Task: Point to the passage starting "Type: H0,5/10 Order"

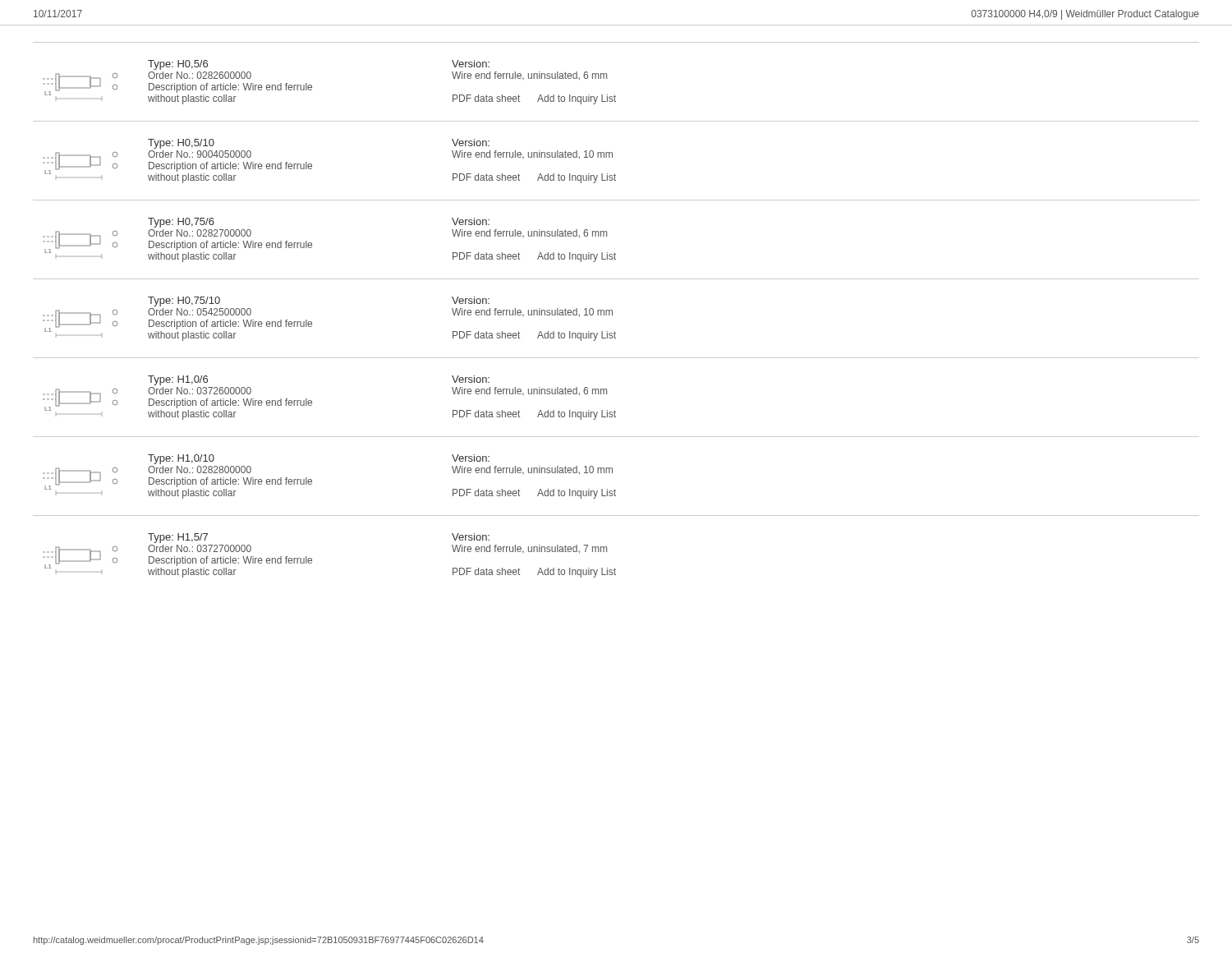Action: 287,160
